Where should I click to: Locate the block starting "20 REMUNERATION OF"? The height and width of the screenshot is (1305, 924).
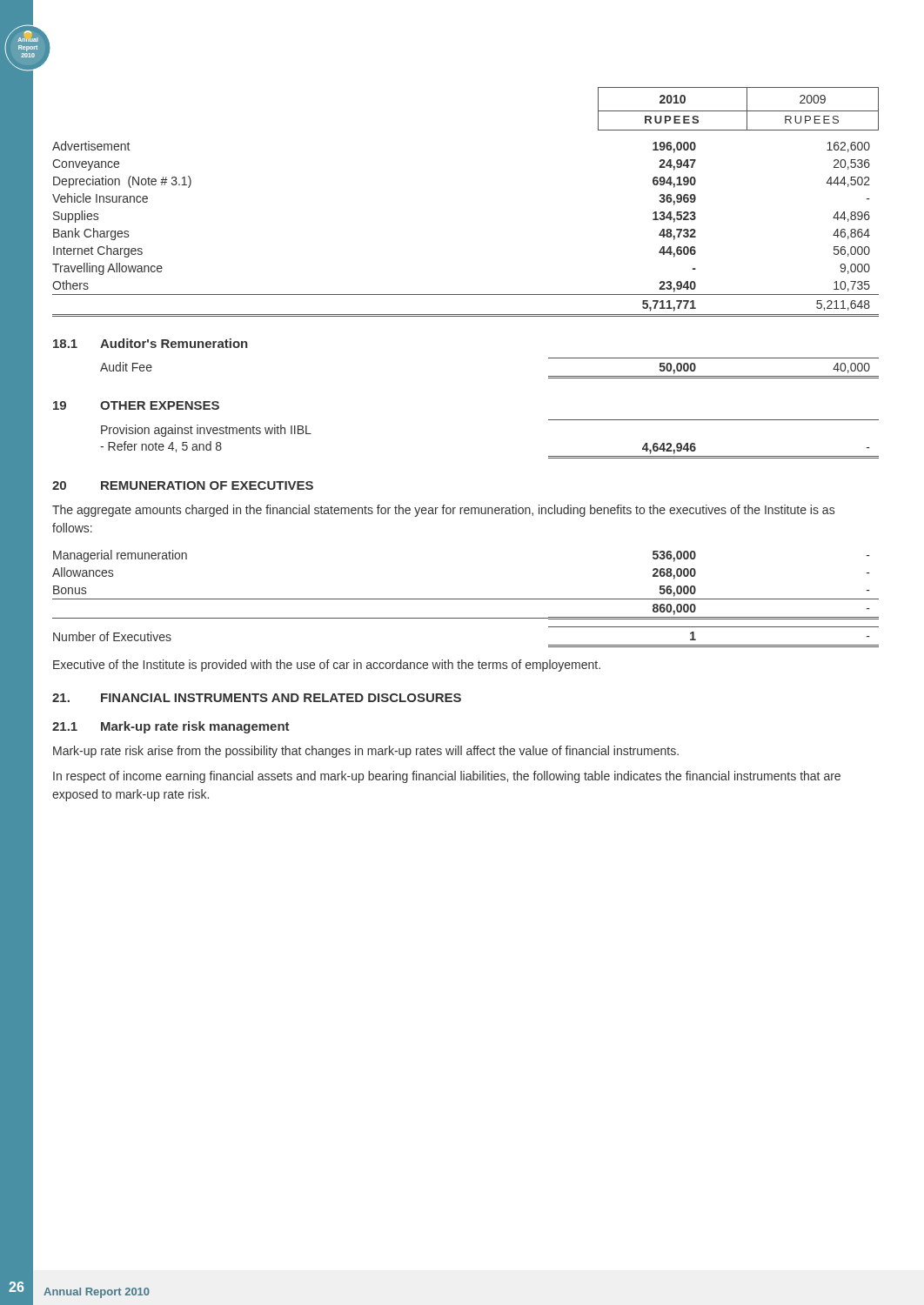[183, 485]
